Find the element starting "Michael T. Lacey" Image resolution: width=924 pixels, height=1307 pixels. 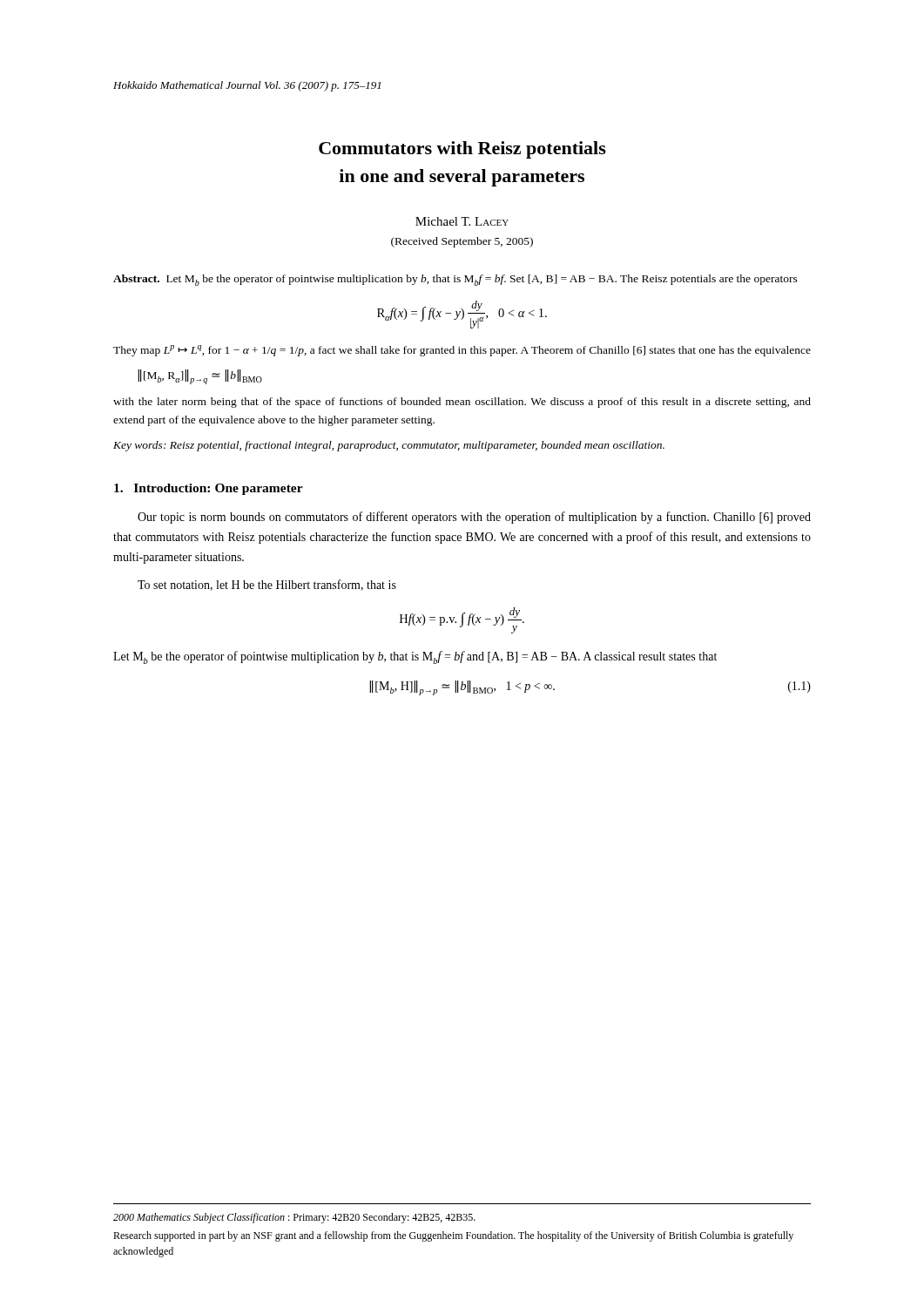click(x=462, y=221)
